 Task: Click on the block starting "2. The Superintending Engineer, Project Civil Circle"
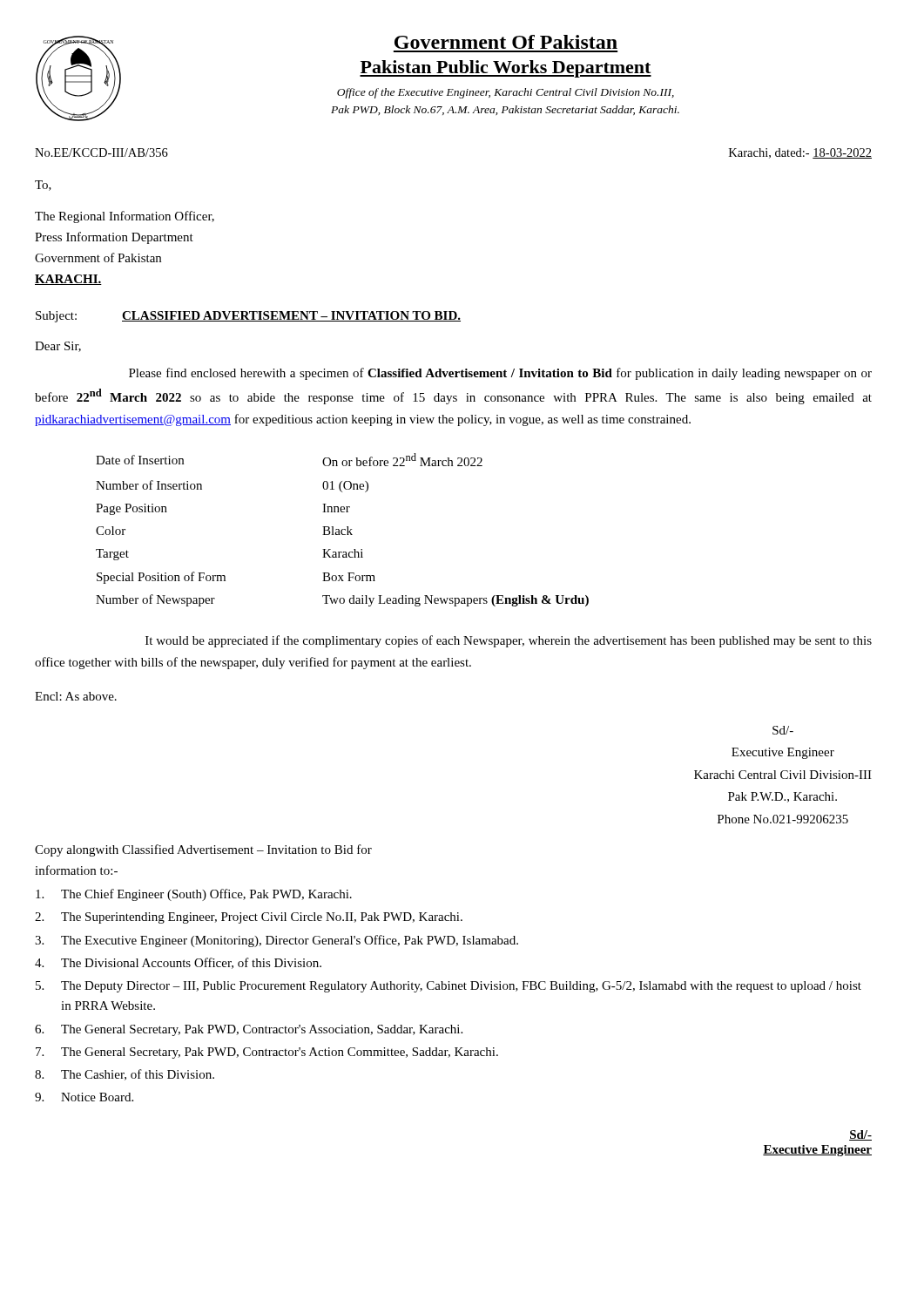(249, 917)
